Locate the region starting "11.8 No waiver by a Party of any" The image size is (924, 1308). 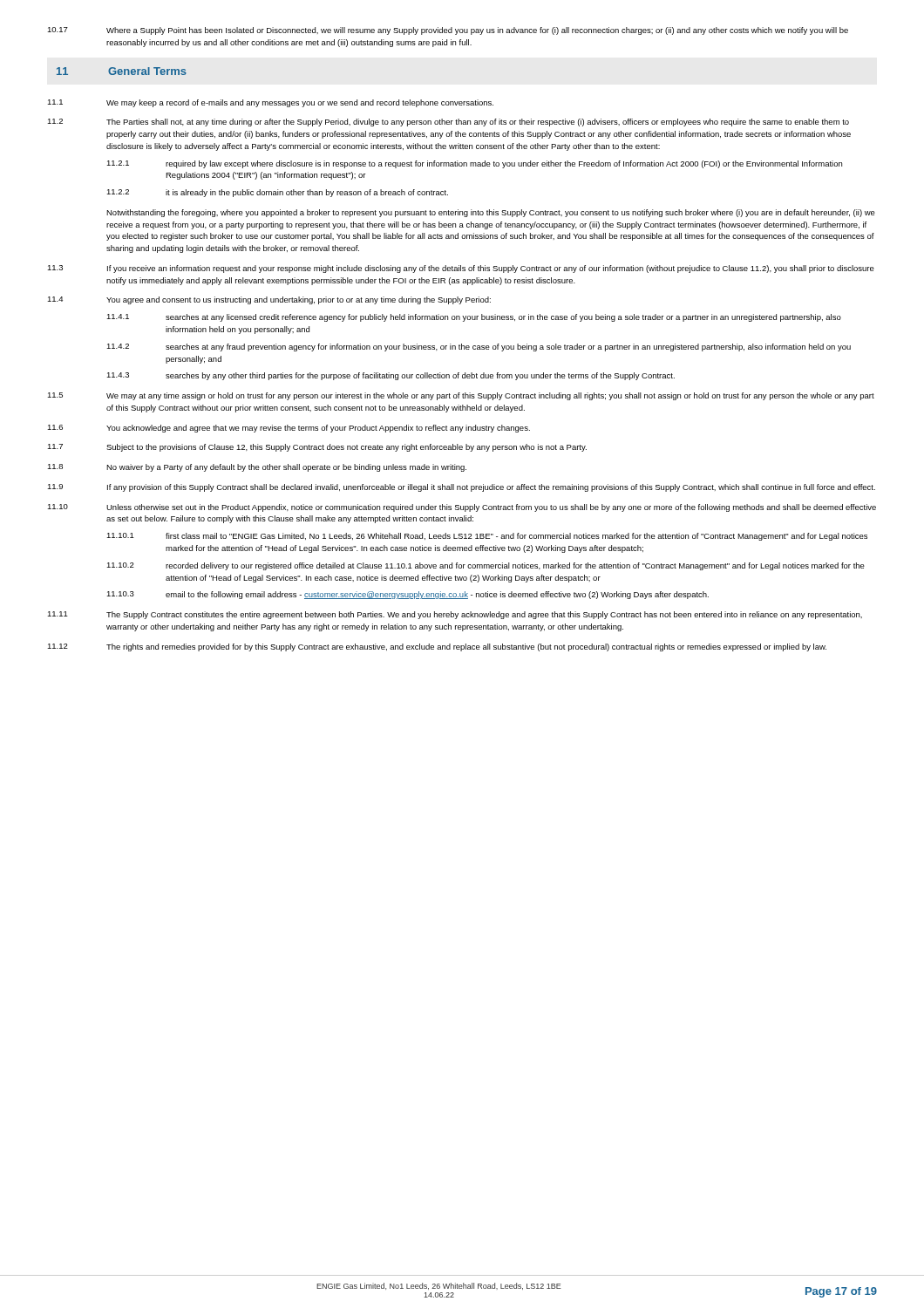pyautogui.click(x=462, y=467)
